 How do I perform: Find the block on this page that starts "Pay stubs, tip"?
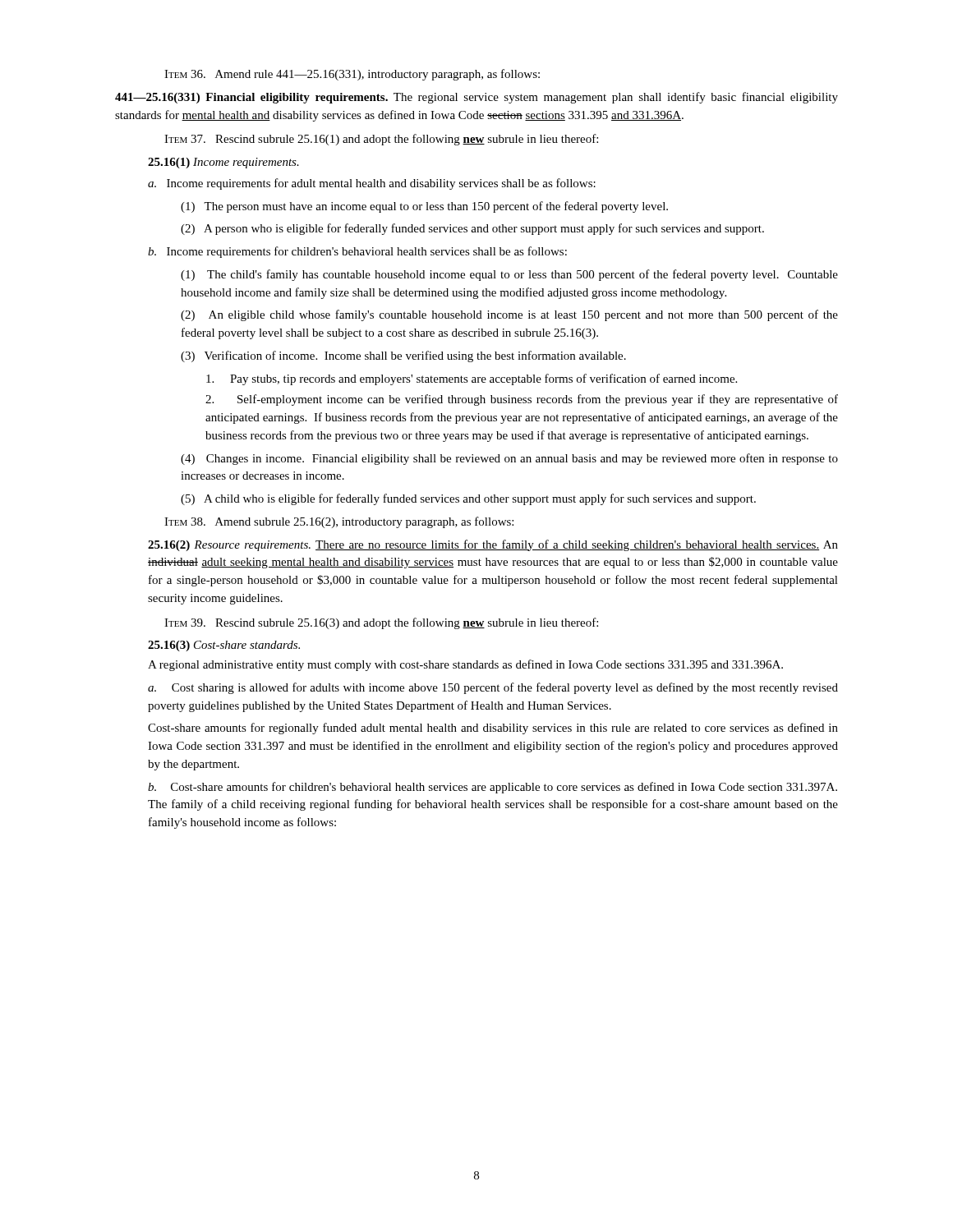[472, 378]
